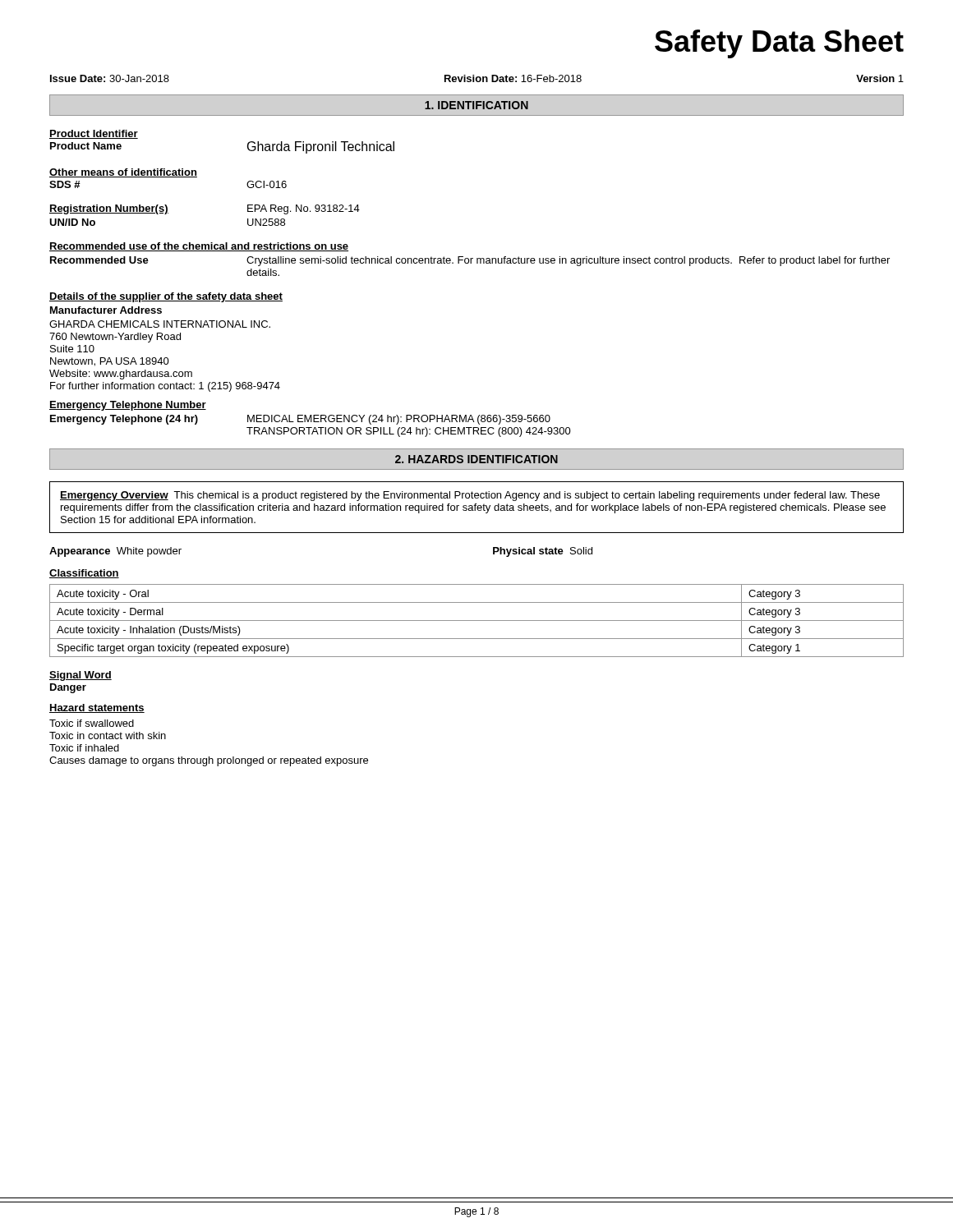Point to the passage starting "Recommended use of the chemical and"
This screenshot has width=953, height=1232.
click(x=476, y=259)
